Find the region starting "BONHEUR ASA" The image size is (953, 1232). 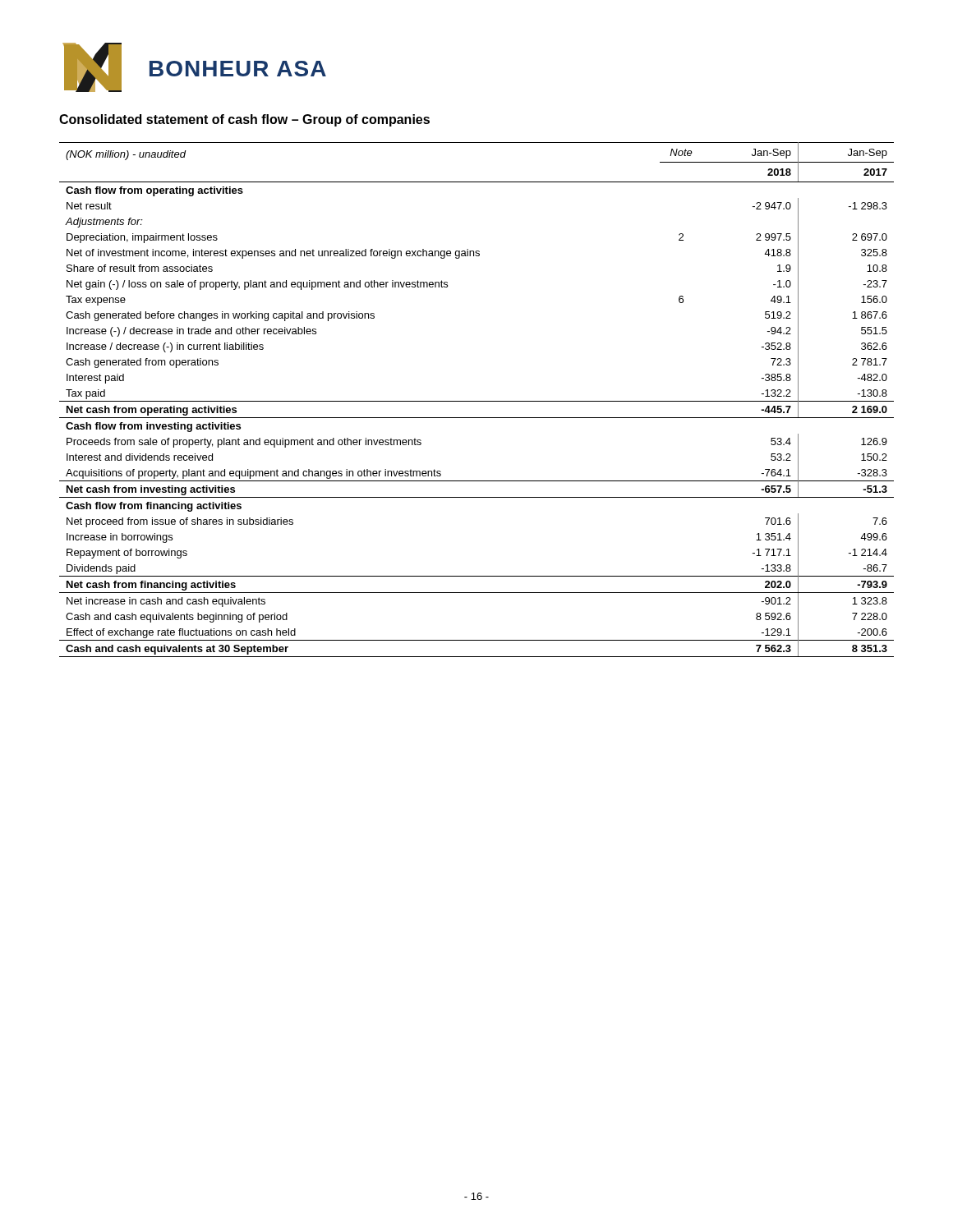tap(238, 68)
